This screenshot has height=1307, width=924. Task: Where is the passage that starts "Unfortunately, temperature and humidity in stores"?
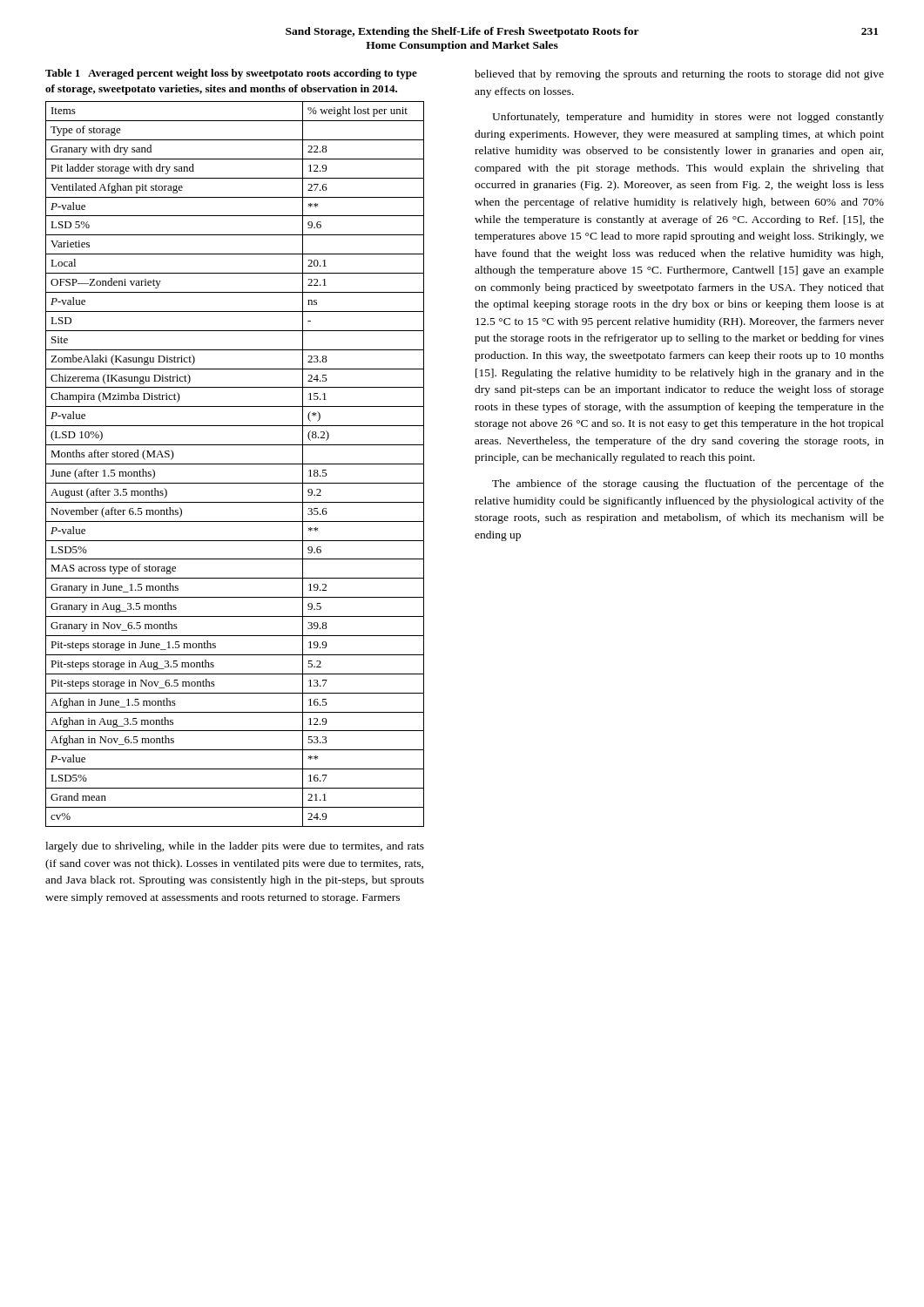pyautogui.click(x=679, y=287)
